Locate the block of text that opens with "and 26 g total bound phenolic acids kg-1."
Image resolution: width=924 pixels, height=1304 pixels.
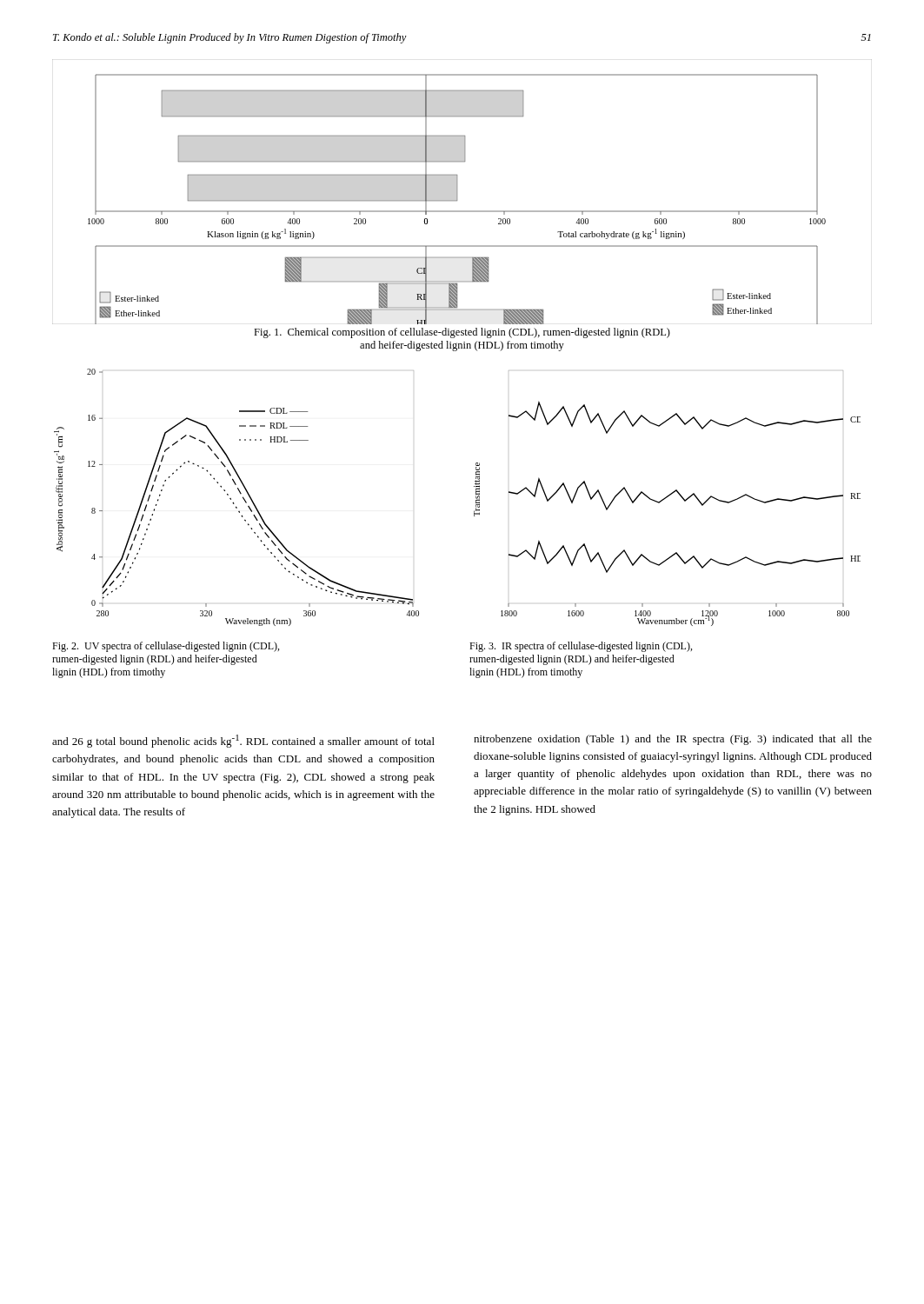point(243,775)
